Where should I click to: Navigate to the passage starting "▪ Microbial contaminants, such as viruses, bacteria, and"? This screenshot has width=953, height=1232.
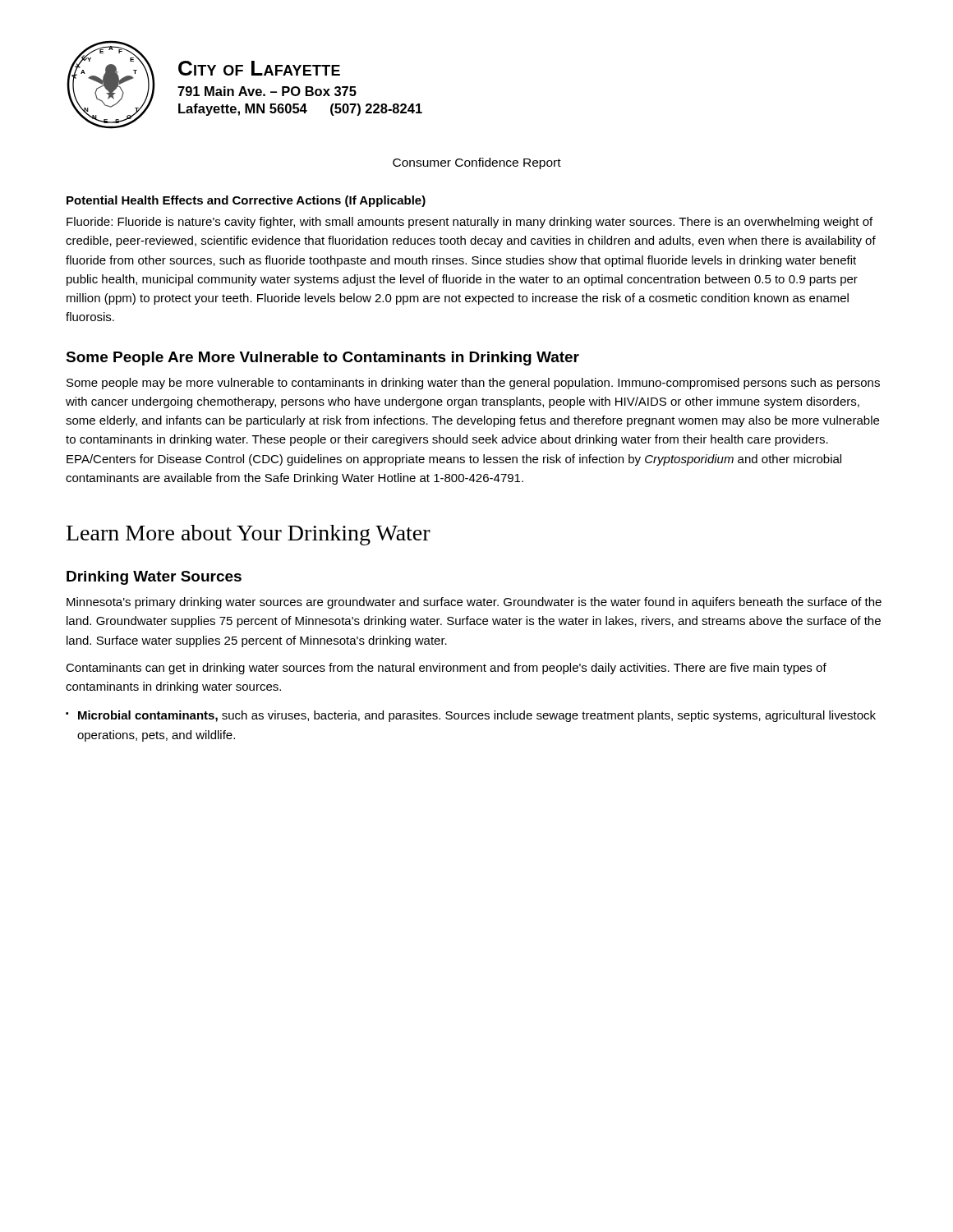[476, 725]
